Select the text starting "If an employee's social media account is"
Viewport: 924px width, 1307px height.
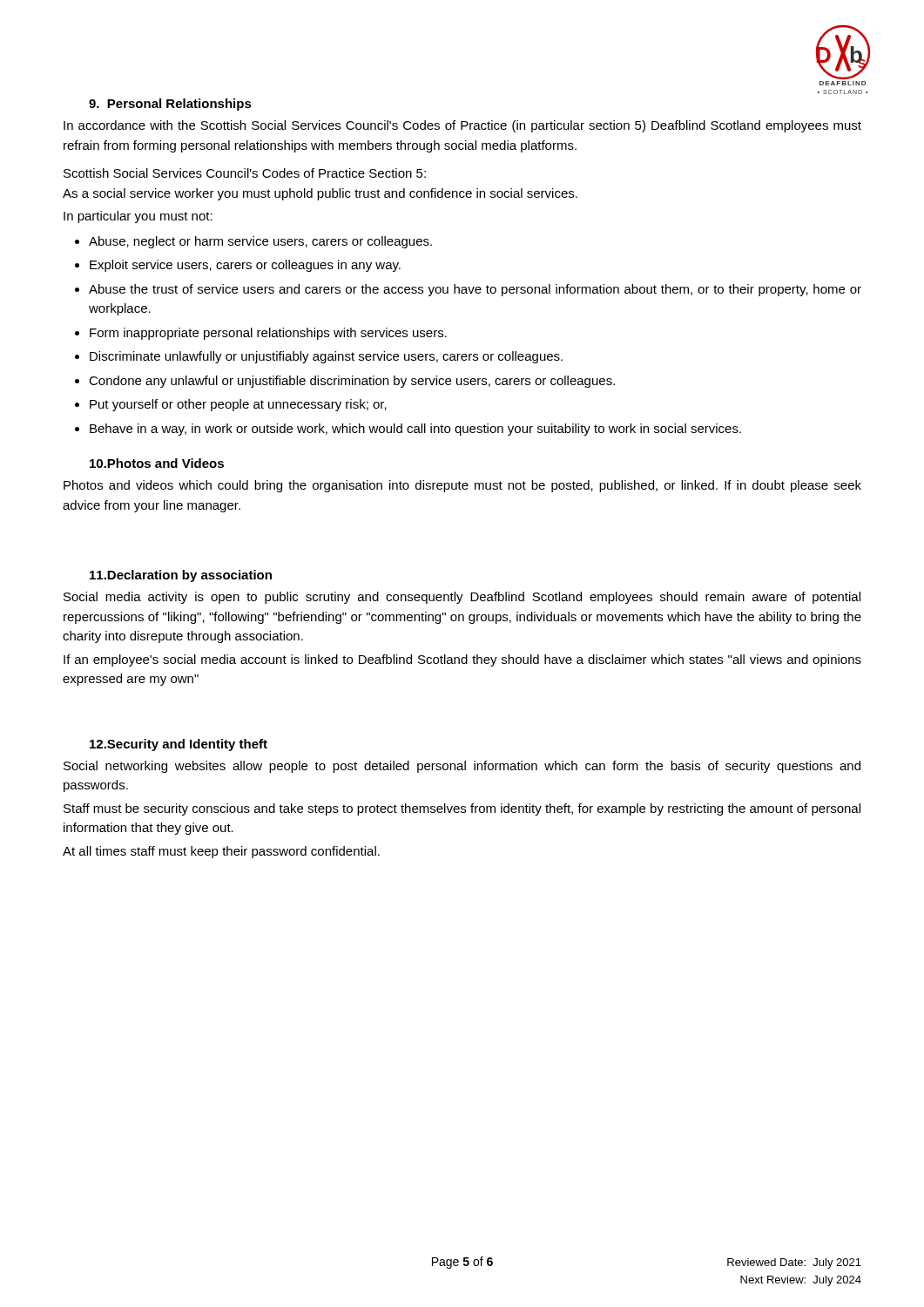tap(462, 669)
